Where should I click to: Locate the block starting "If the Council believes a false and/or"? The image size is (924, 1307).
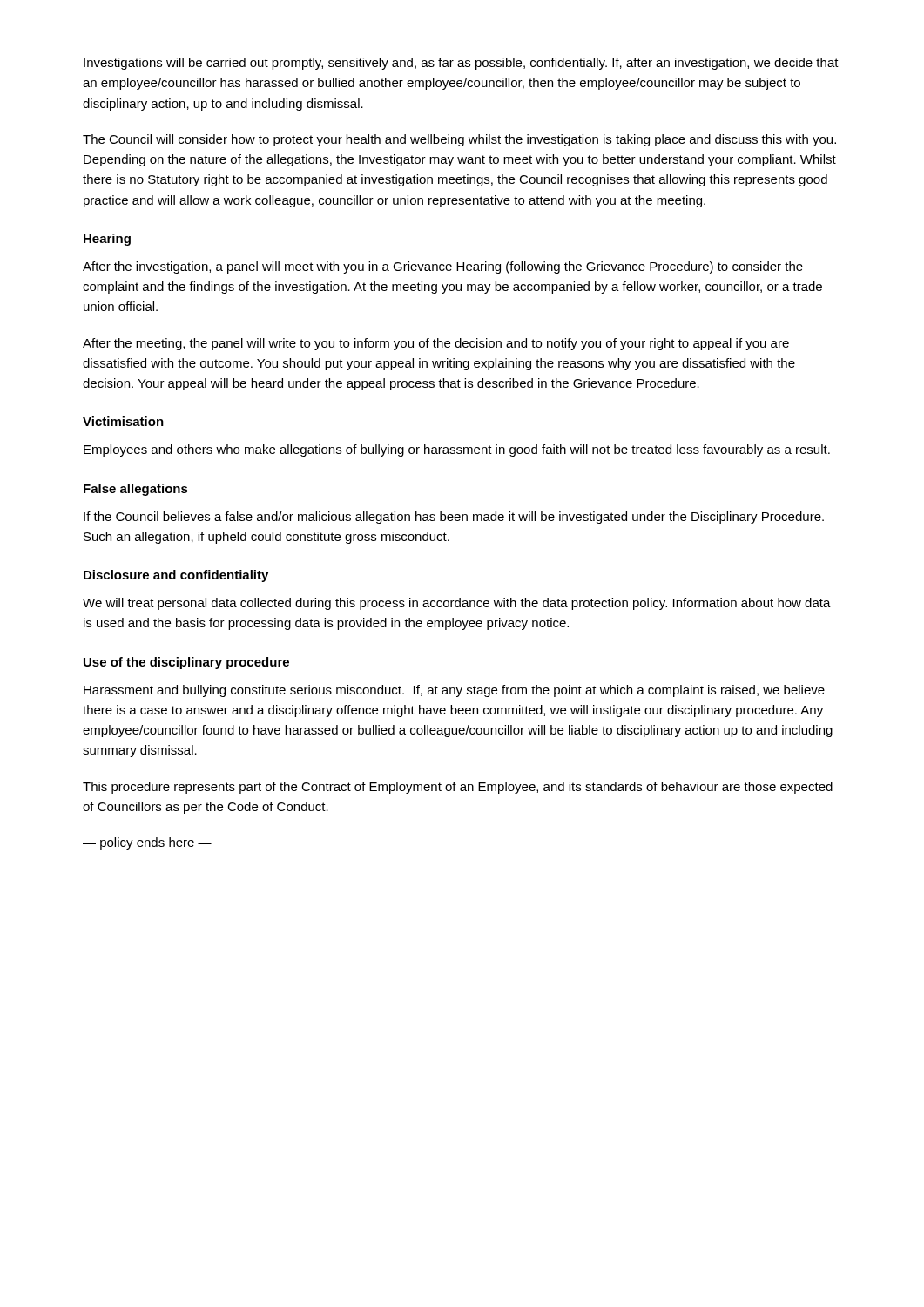[x=456, y=526]
